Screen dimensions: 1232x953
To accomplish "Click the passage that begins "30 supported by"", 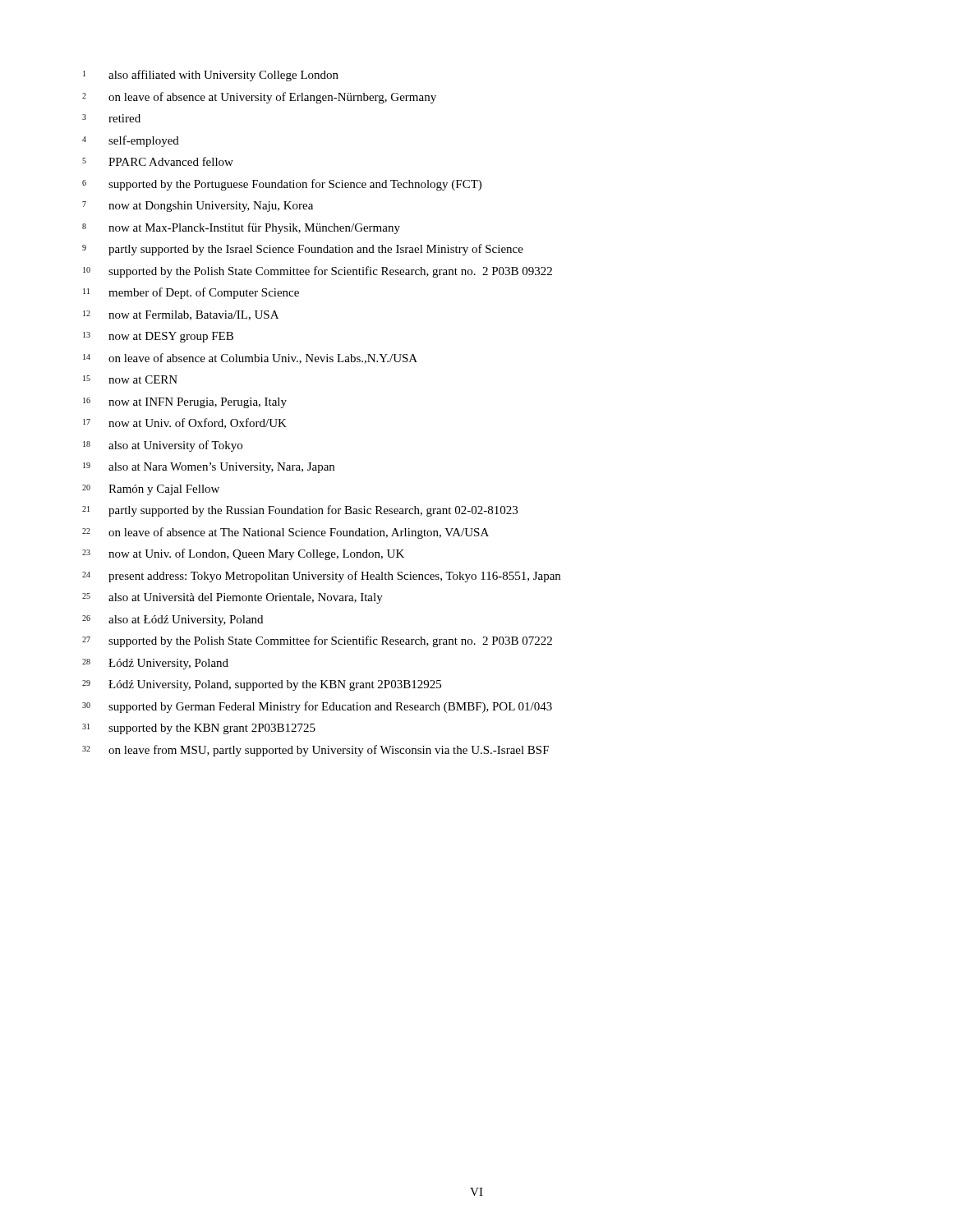I will click(x=317, y=706).
